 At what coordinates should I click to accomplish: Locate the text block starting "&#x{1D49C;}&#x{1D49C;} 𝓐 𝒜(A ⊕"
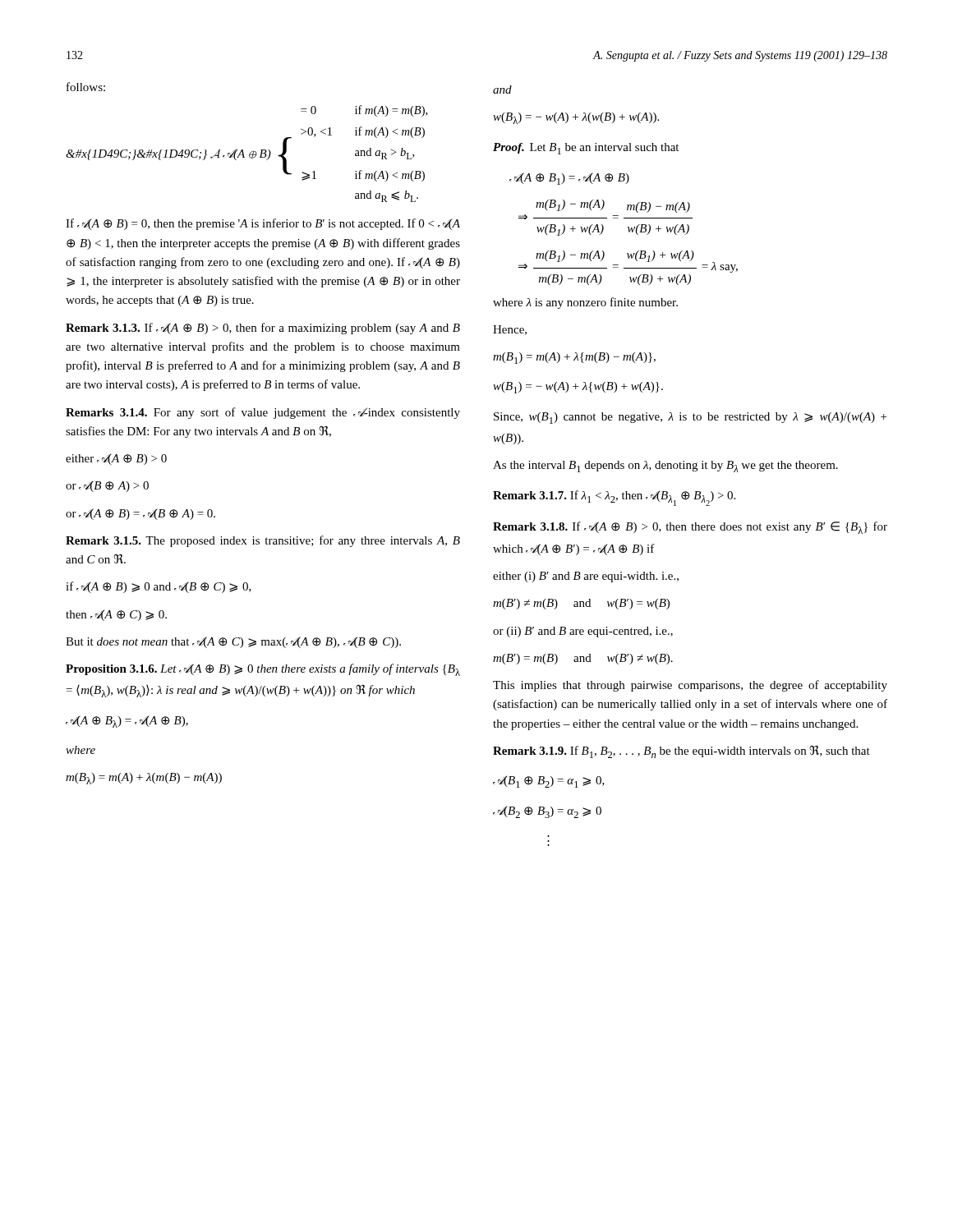tap(247, 154)
